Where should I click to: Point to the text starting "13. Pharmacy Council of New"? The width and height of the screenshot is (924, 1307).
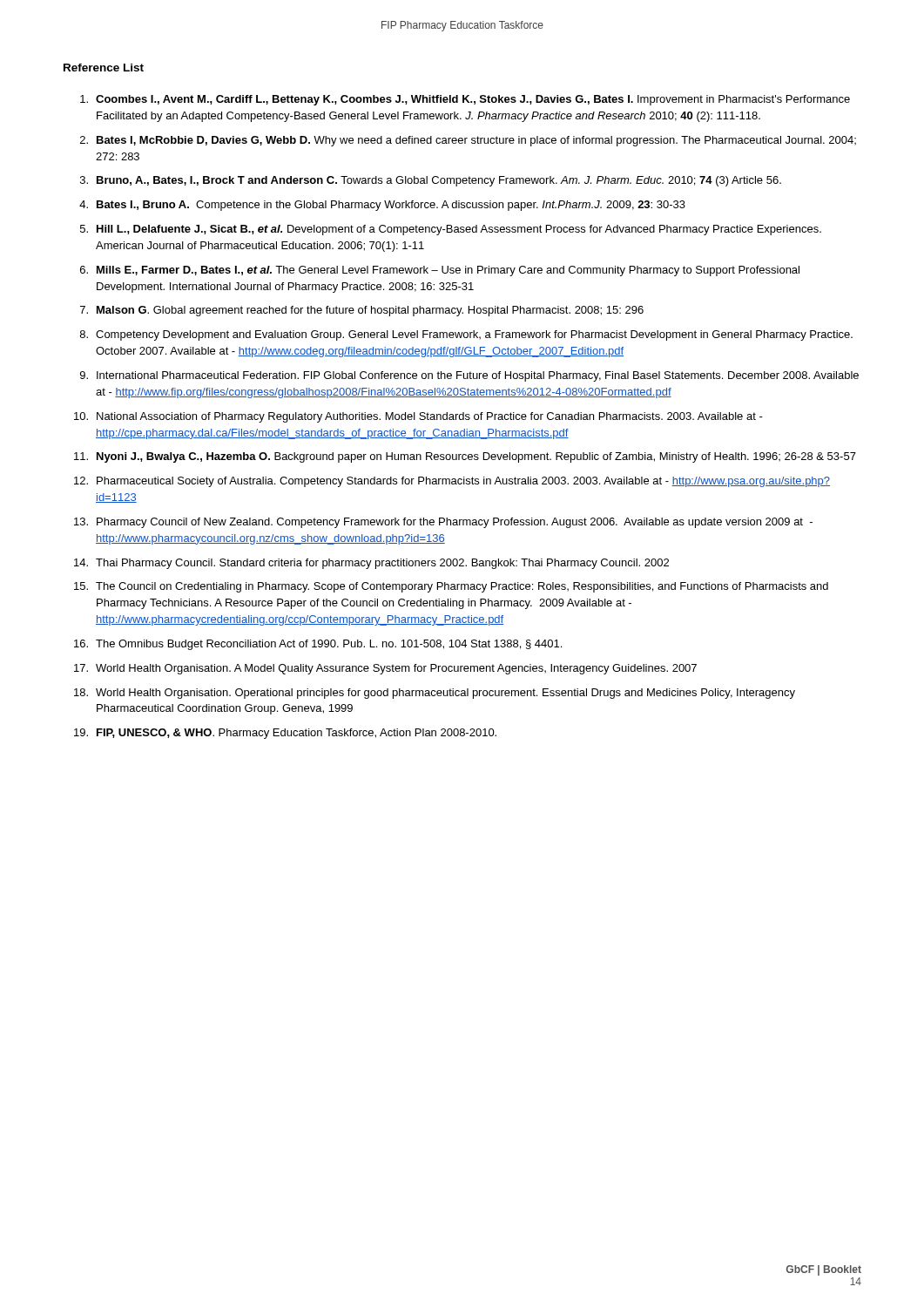click(462, 530)
